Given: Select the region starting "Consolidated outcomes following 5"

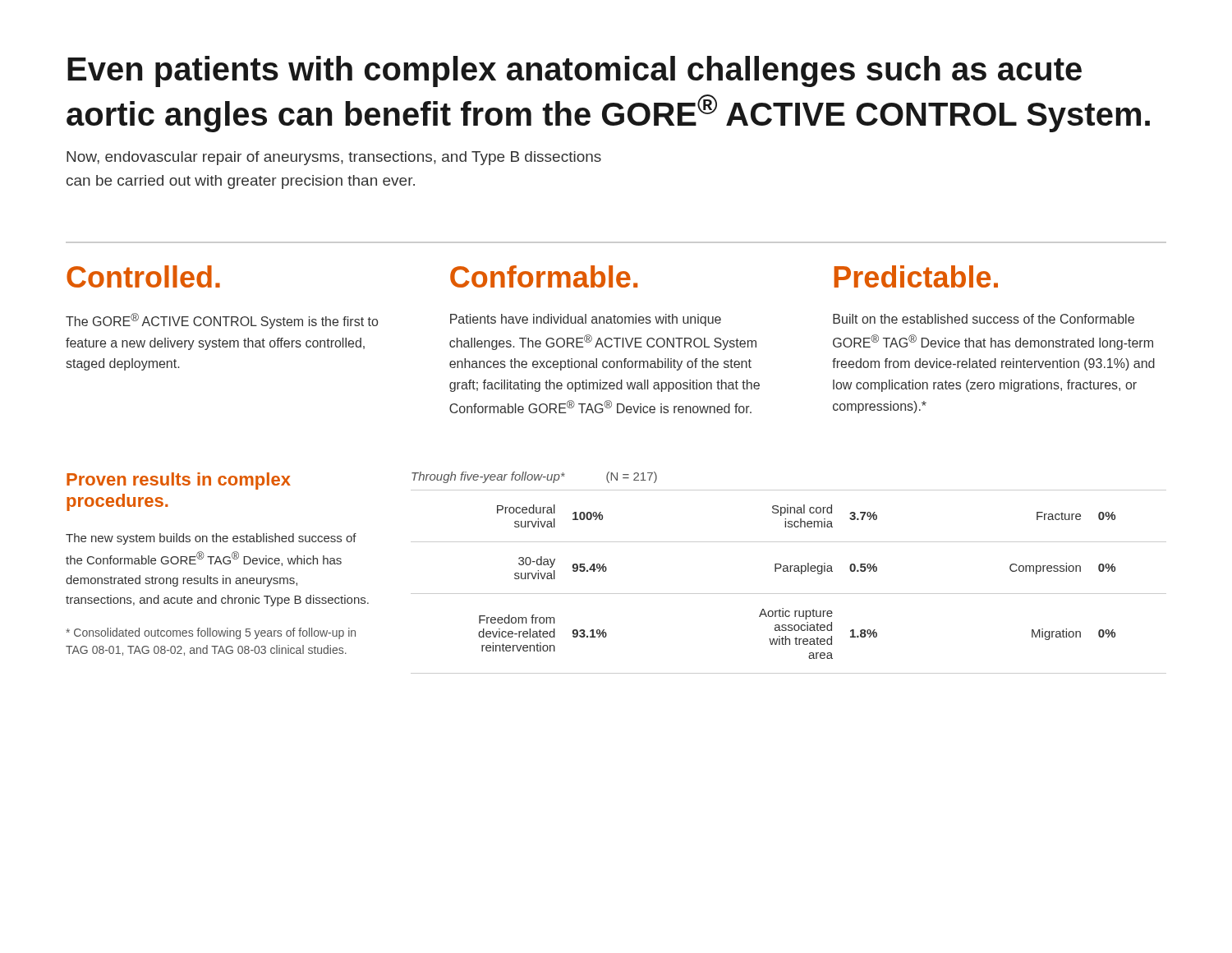Looking at the screenshot, I should [218, 642].
